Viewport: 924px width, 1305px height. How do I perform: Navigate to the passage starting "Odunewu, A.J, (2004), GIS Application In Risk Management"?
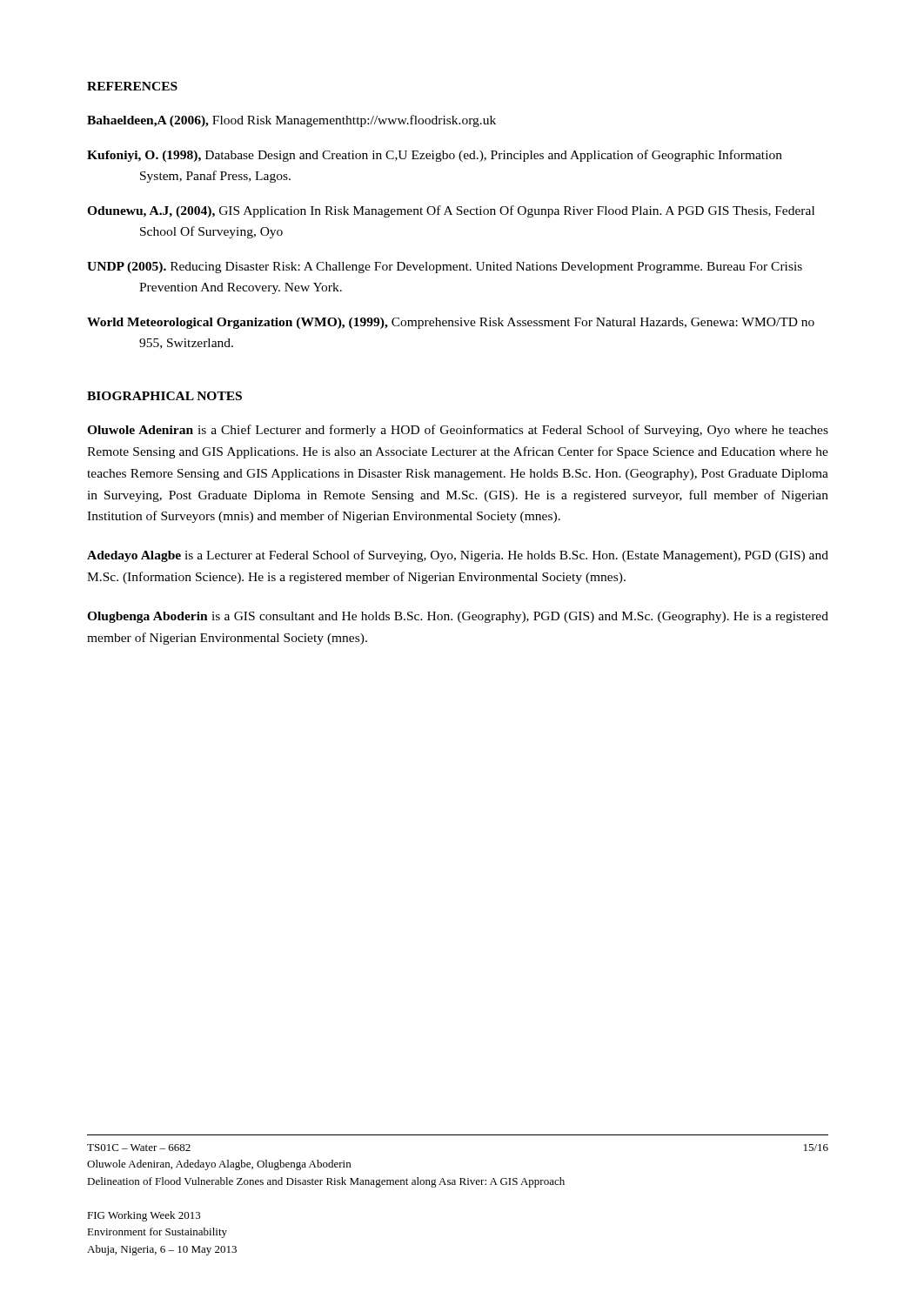point(451,221)
